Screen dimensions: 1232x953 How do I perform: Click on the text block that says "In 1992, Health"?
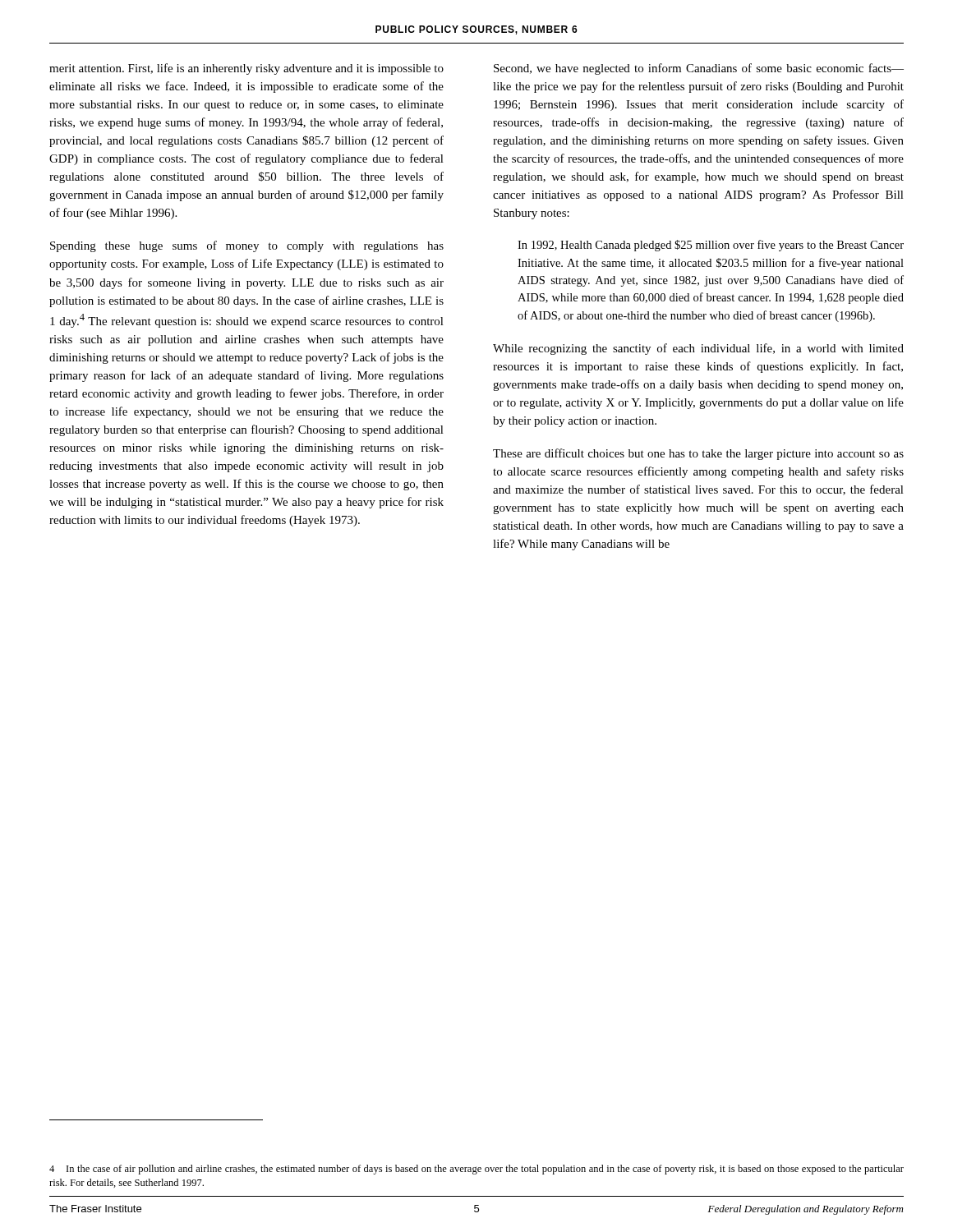click(x=711, y=280)
